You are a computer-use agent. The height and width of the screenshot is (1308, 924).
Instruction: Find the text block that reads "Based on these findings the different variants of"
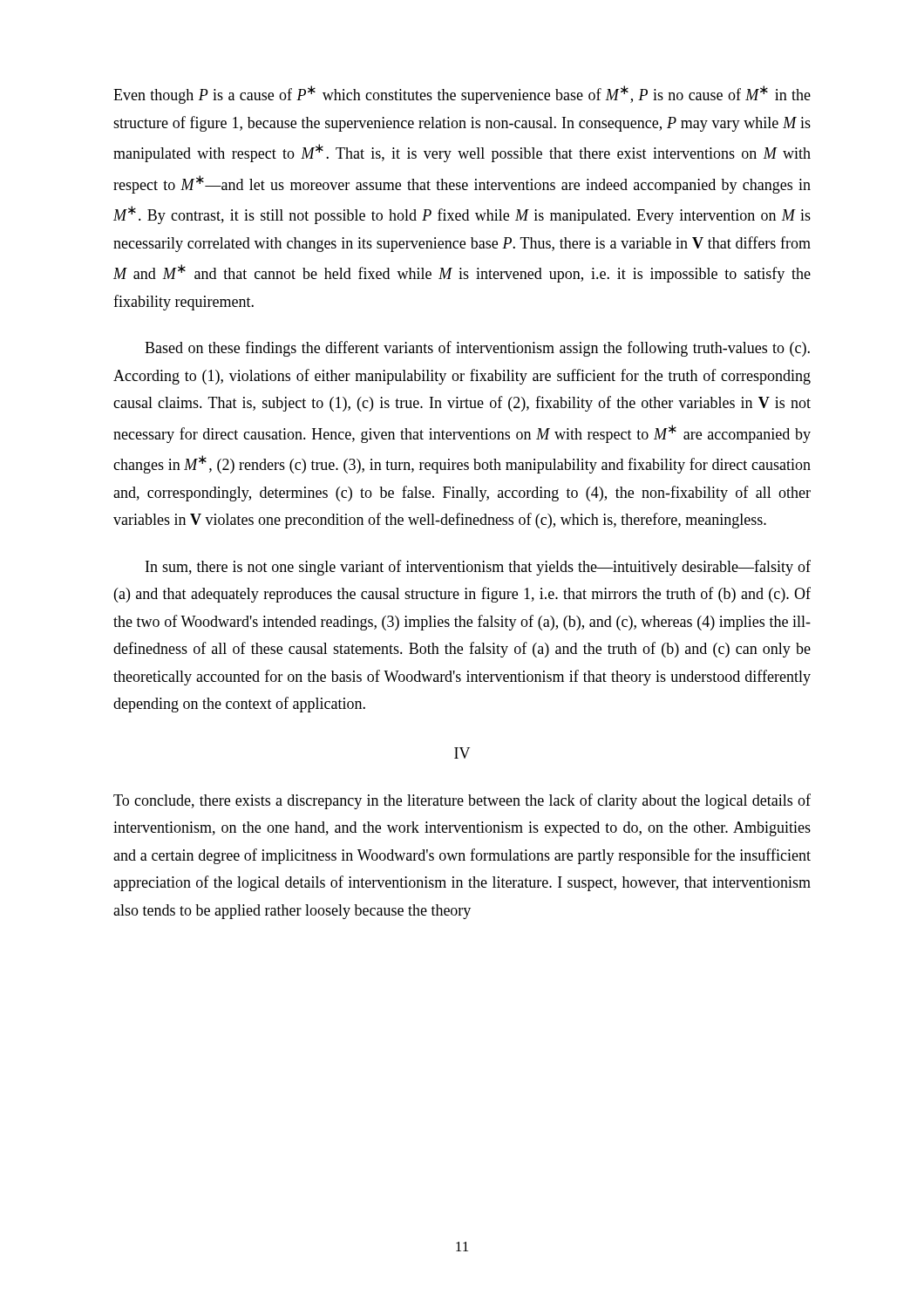pos(462,434)
